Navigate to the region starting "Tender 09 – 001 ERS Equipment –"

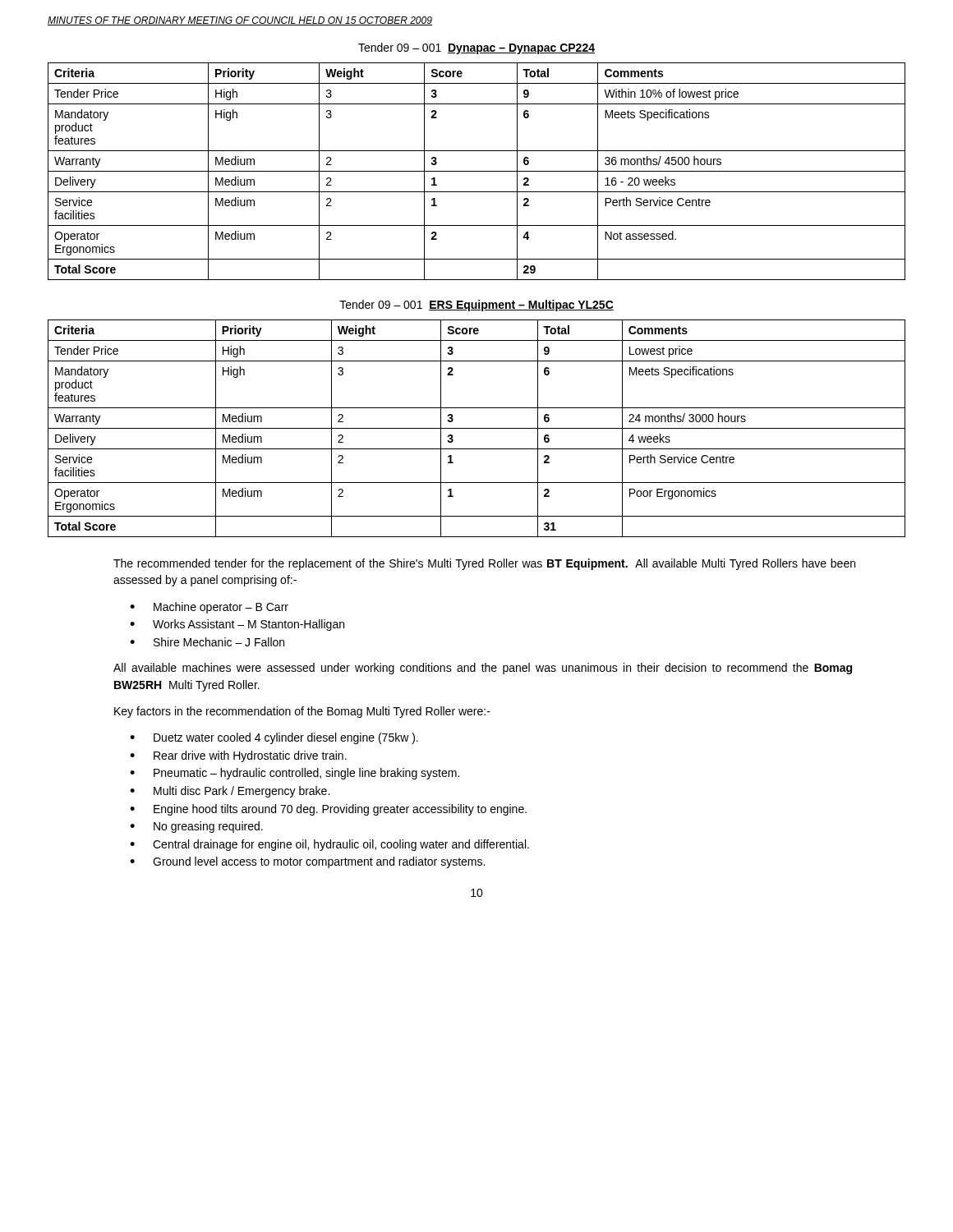(x=476, y=305)
